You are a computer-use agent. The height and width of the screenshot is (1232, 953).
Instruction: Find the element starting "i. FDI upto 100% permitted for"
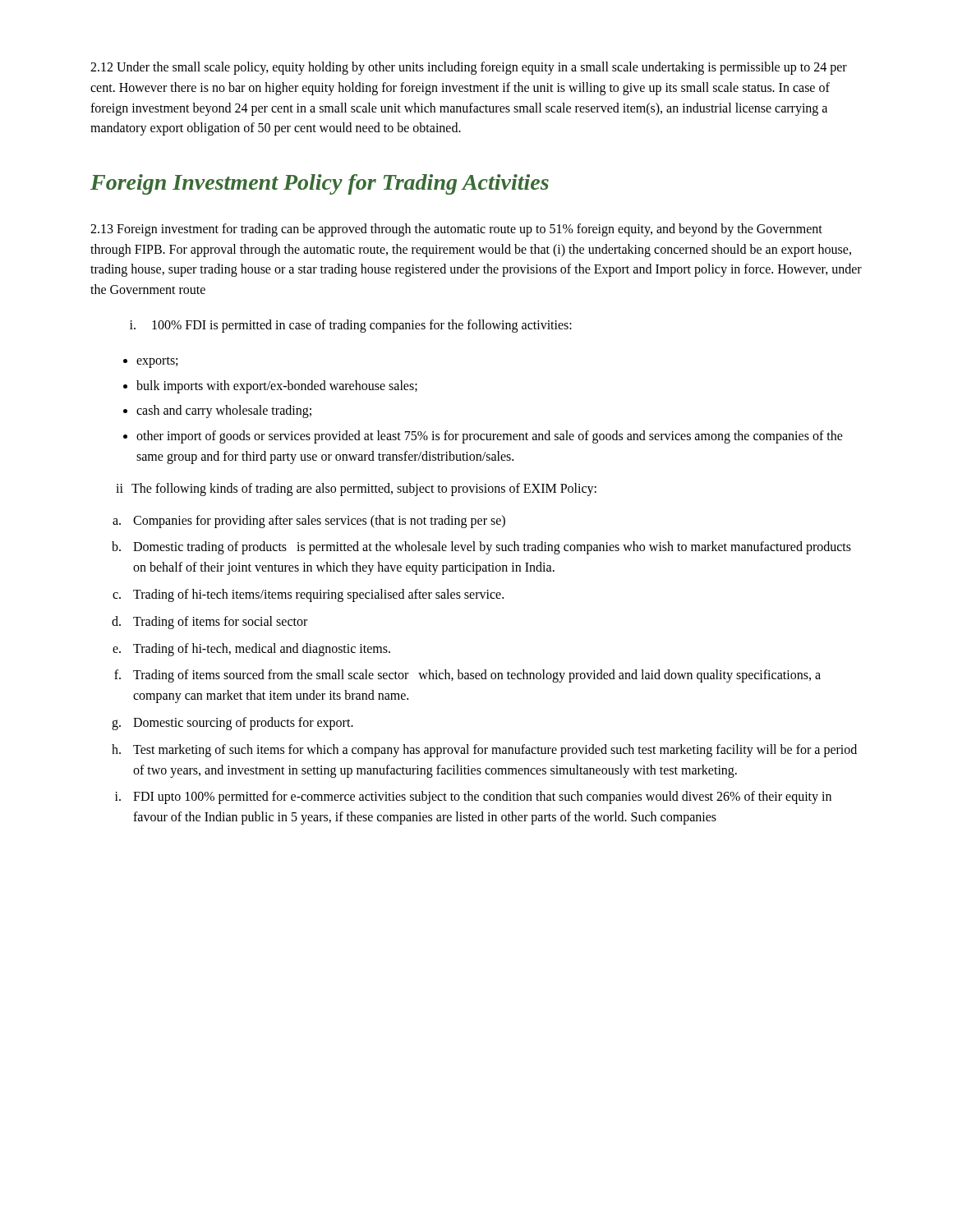tap(476, 807)
